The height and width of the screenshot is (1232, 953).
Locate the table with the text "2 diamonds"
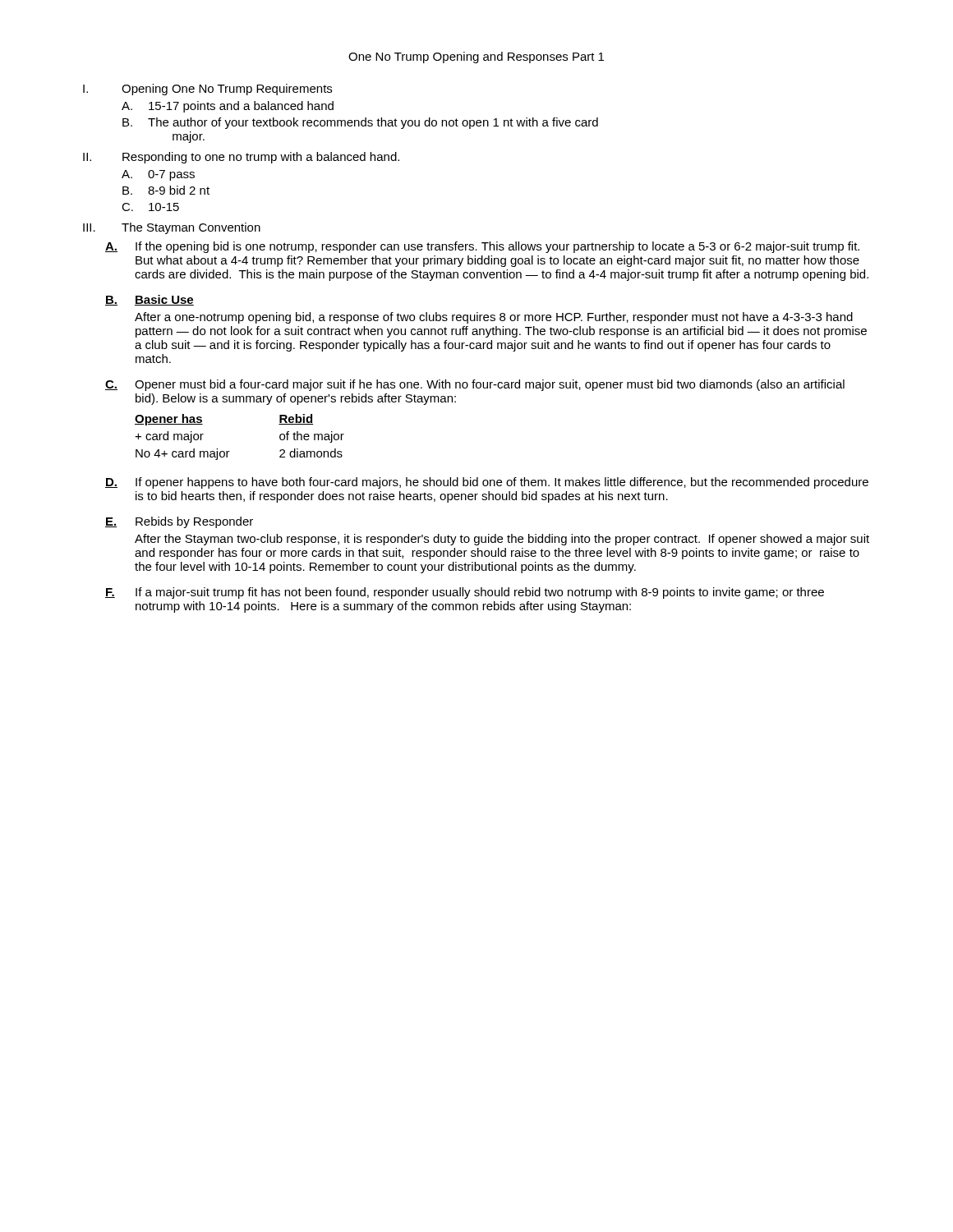coord(503,436)
